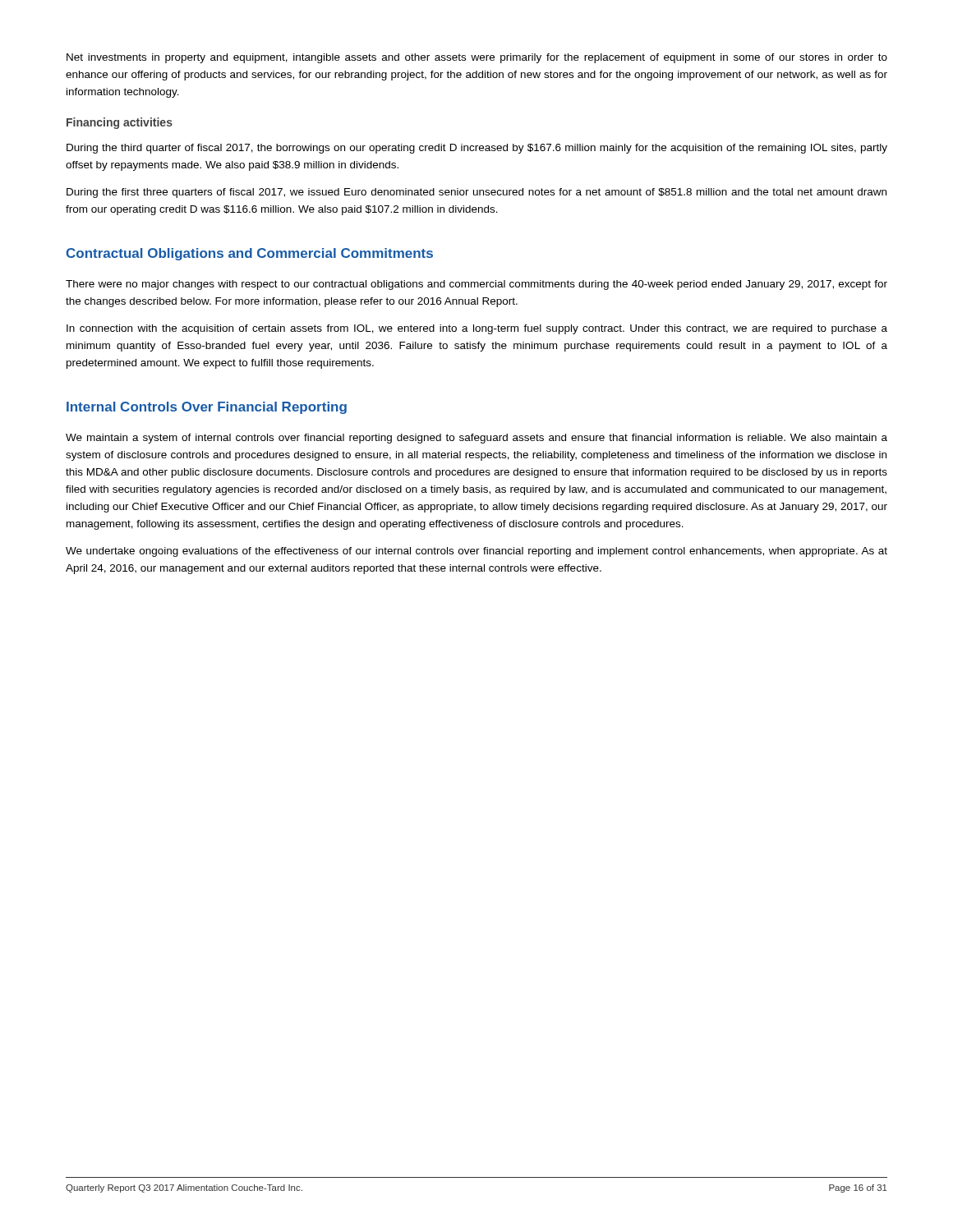The height and width of the screenshot is (1232, 953).
Task: Locate the block of text that opens with "We undertake ongoing"
Action: tap(476, 560)
